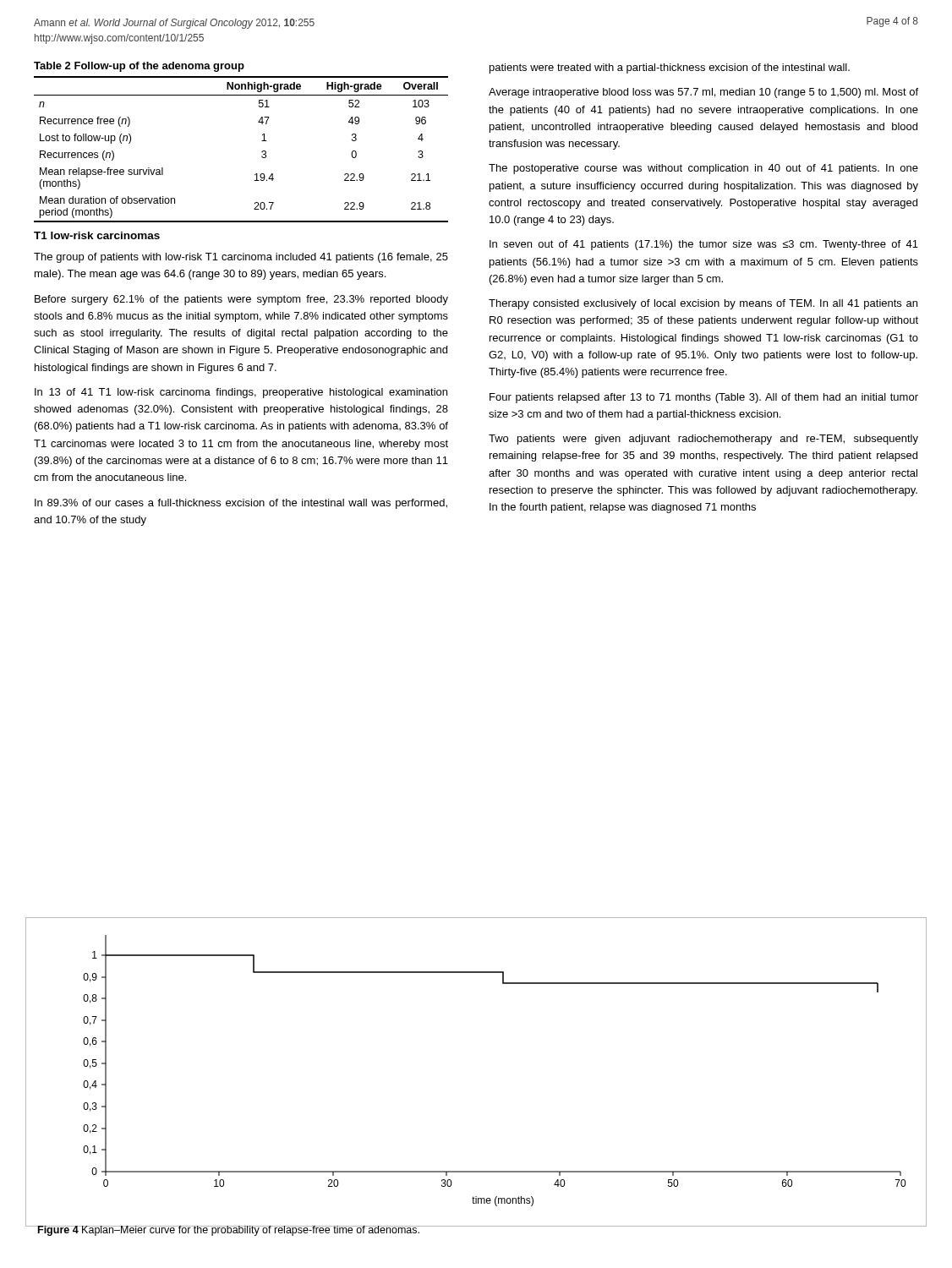Find the block on this page that starts "In 13 of 41"

coord(241,435)
